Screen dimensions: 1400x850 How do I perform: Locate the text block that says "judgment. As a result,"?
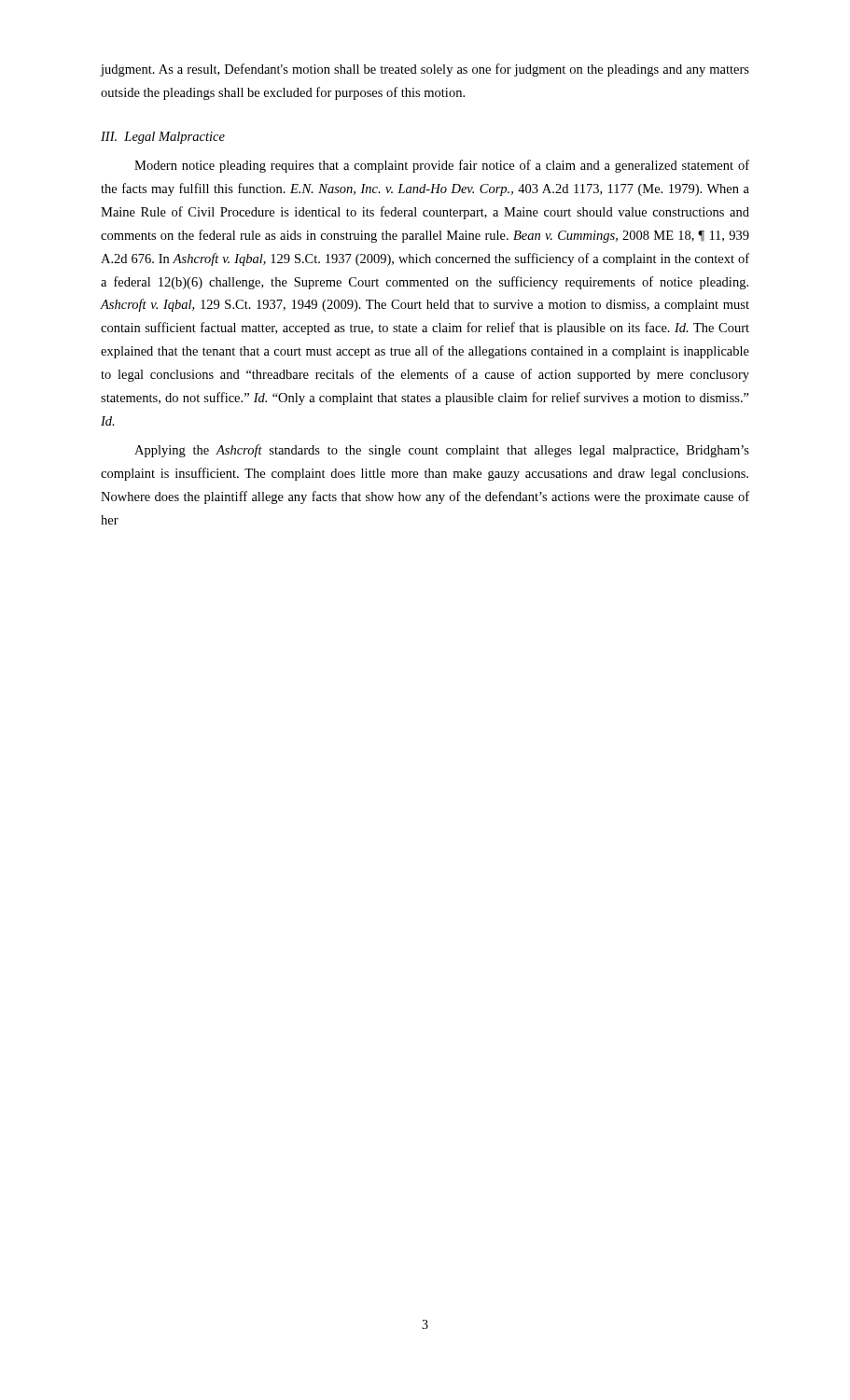pyautogui.click(x=425, y=81)
